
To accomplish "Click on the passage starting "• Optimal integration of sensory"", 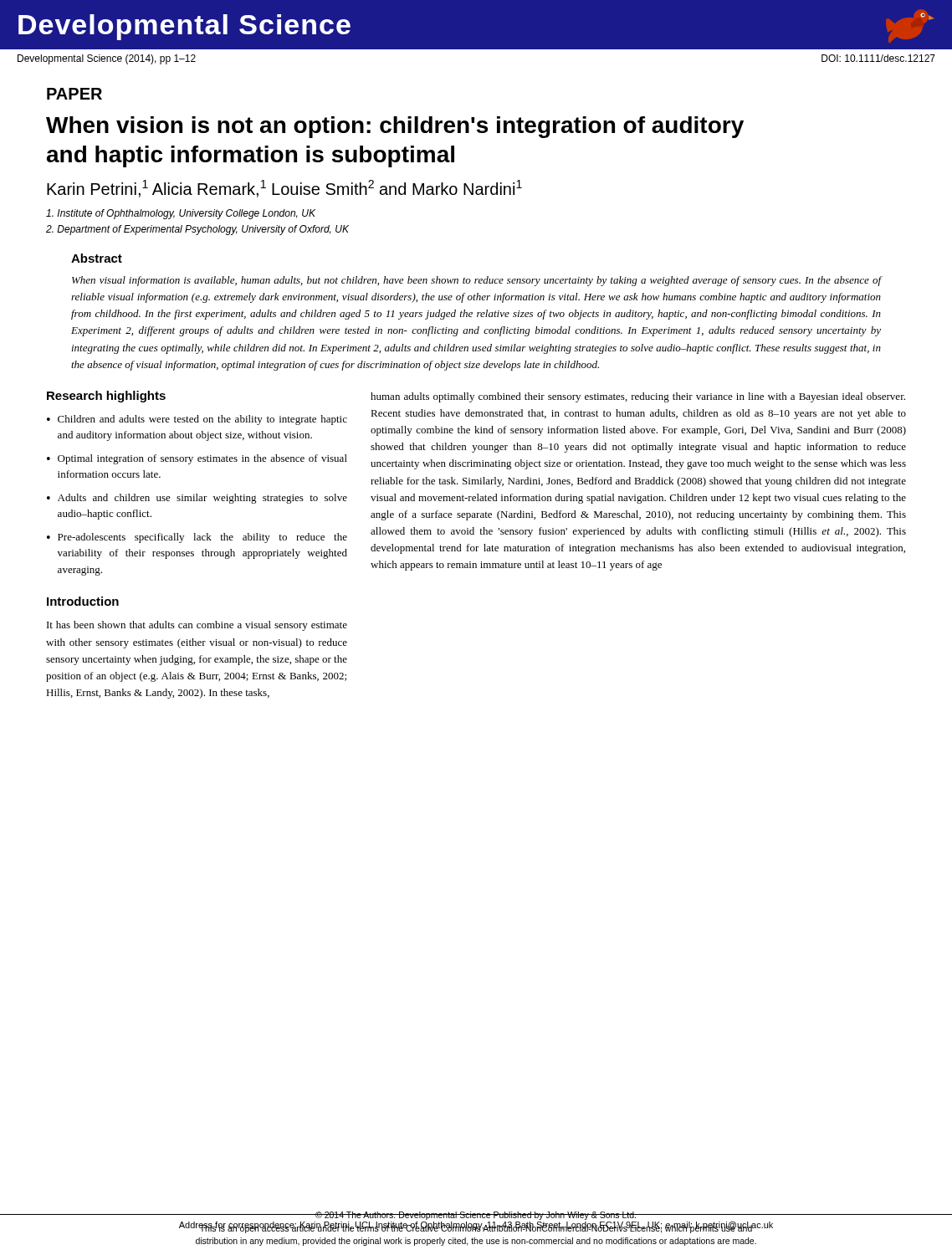I will (197, 466).
